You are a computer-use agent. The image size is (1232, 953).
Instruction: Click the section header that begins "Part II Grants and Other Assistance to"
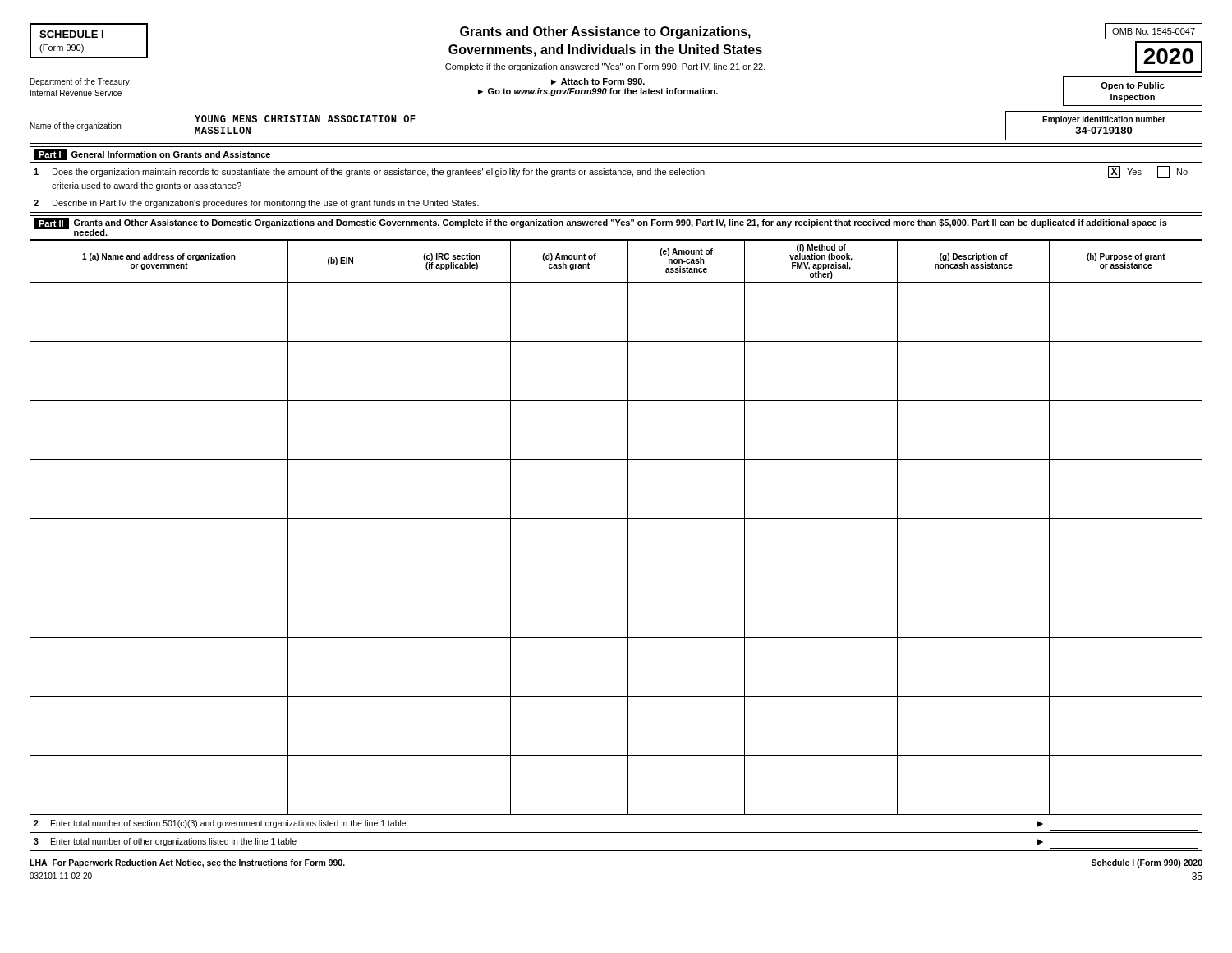click(x=616, y=227)
